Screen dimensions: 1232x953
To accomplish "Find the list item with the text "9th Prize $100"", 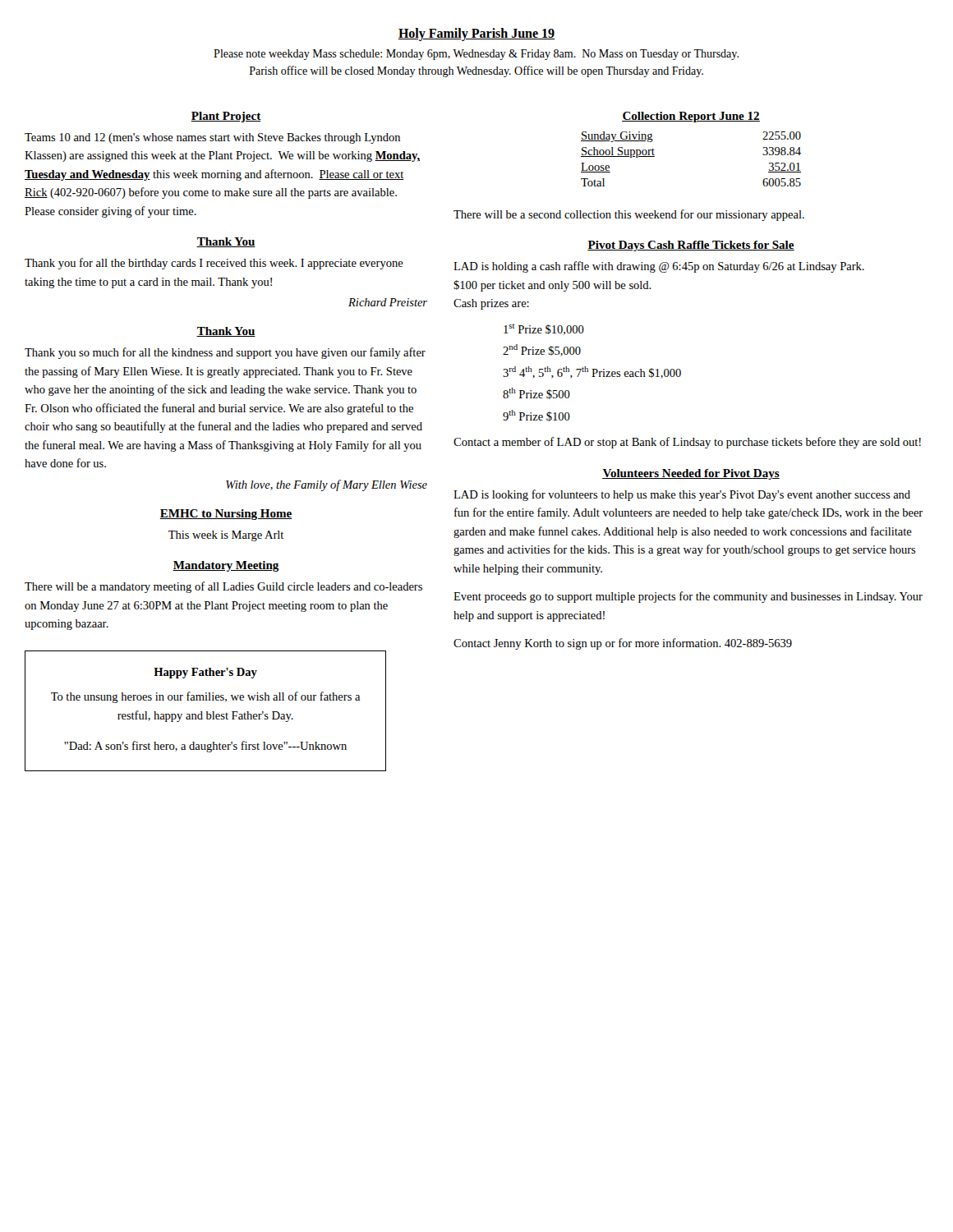I will pyautogui.click(x=536, y=415).
